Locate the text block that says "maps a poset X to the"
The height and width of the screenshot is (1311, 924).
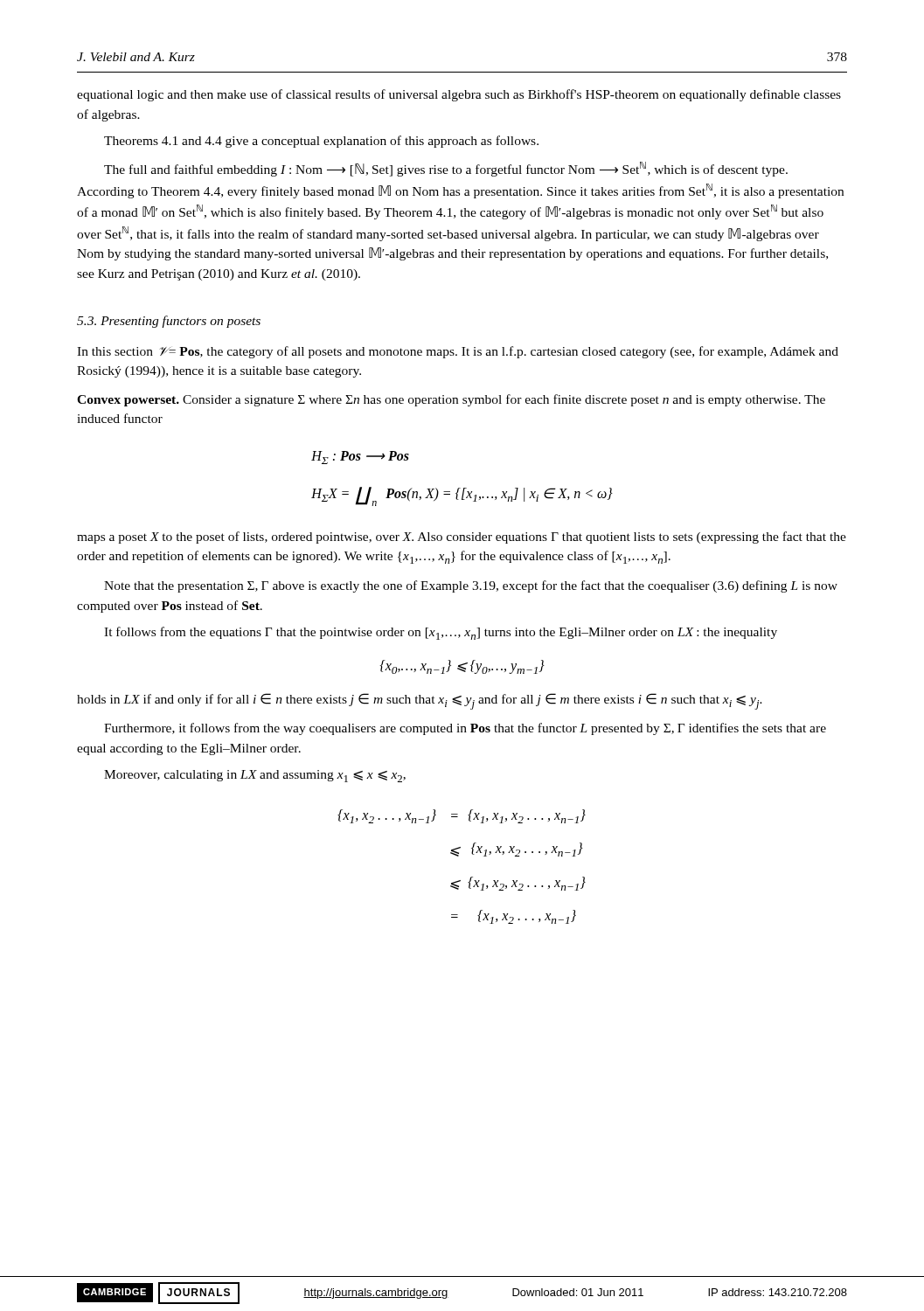[462, 548]
